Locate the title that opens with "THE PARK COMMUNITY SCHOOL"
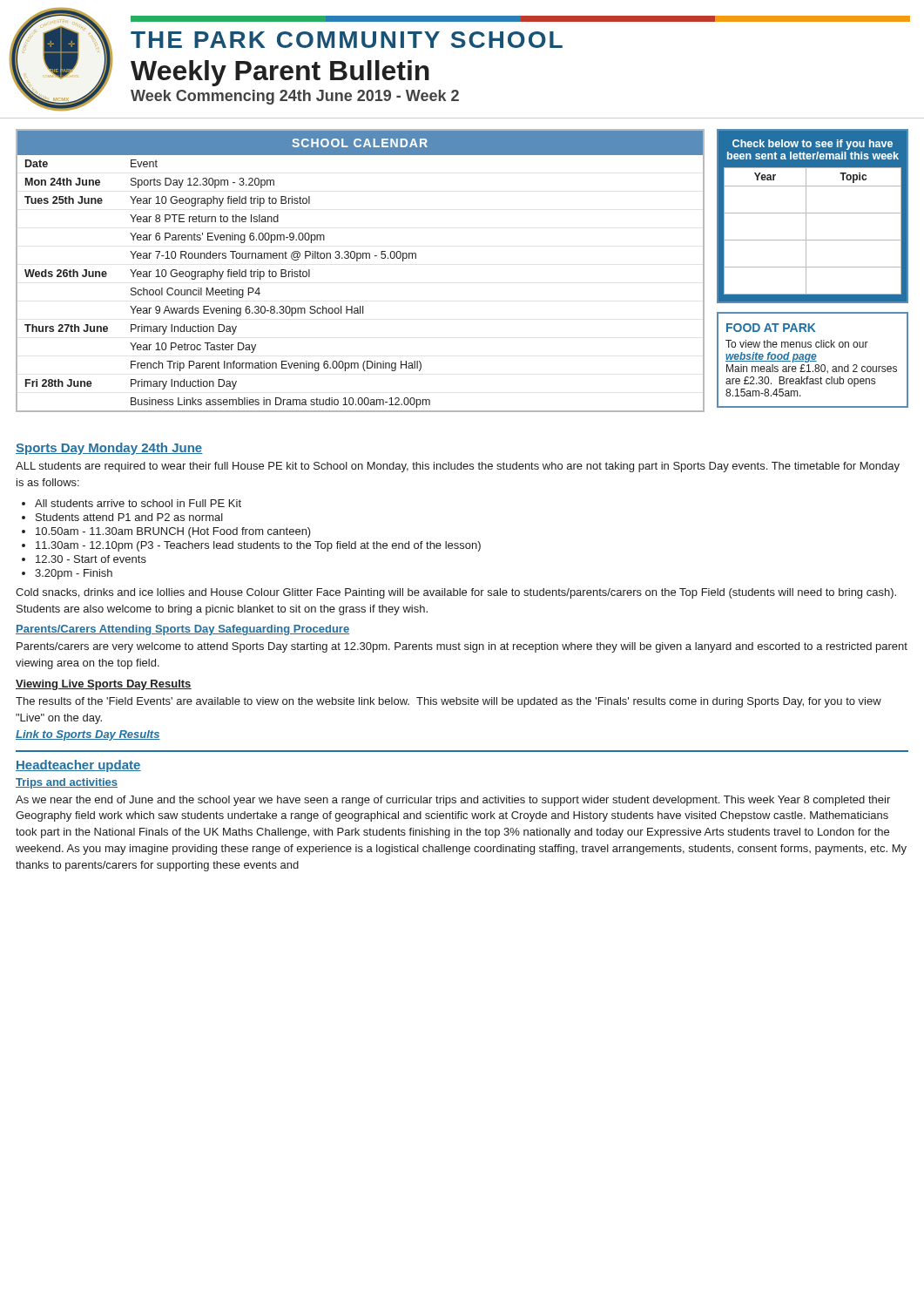The width and height of the screenshot is (924, 1307). 520,19
